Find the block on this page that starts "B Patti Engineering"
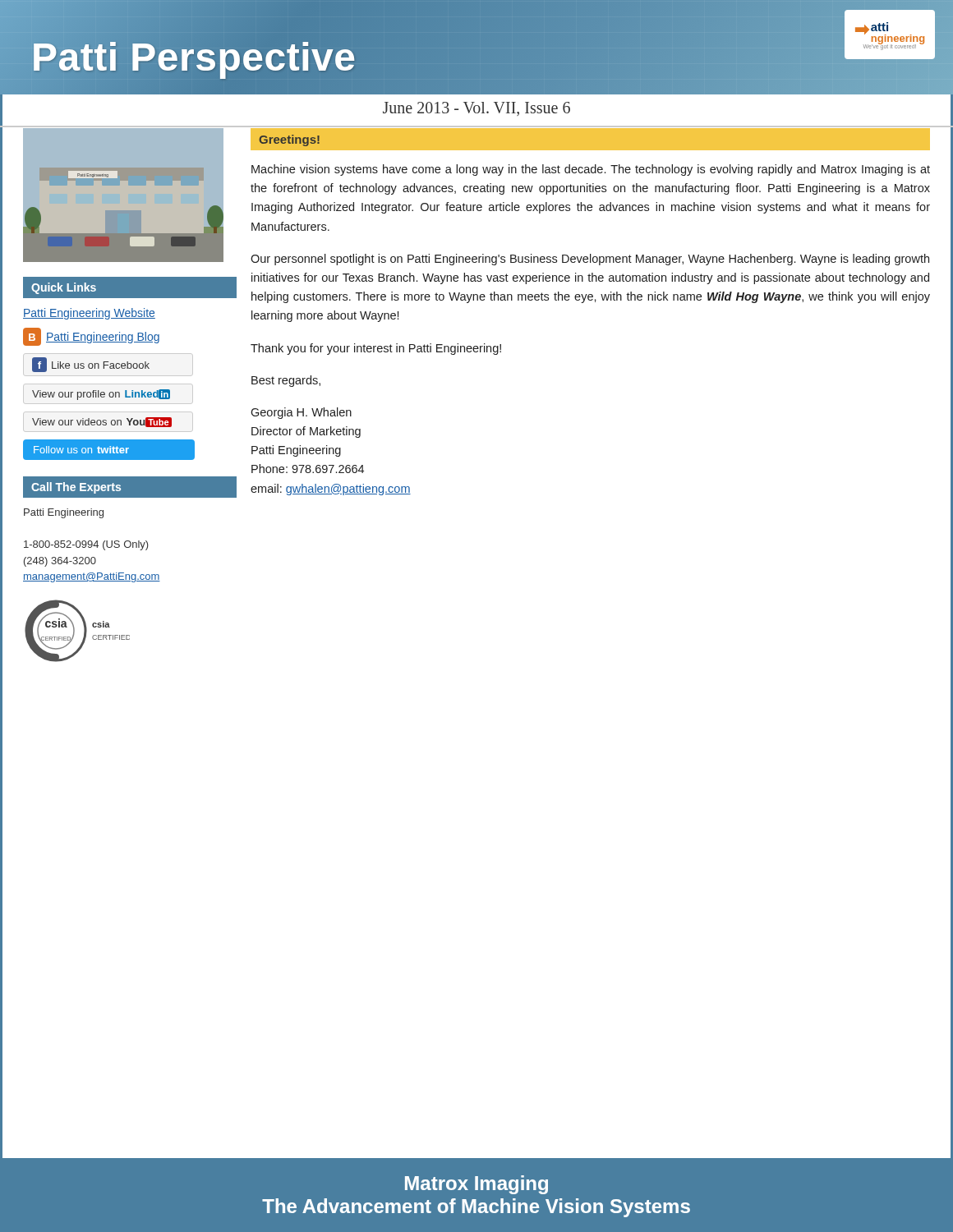 click(91, 337)
